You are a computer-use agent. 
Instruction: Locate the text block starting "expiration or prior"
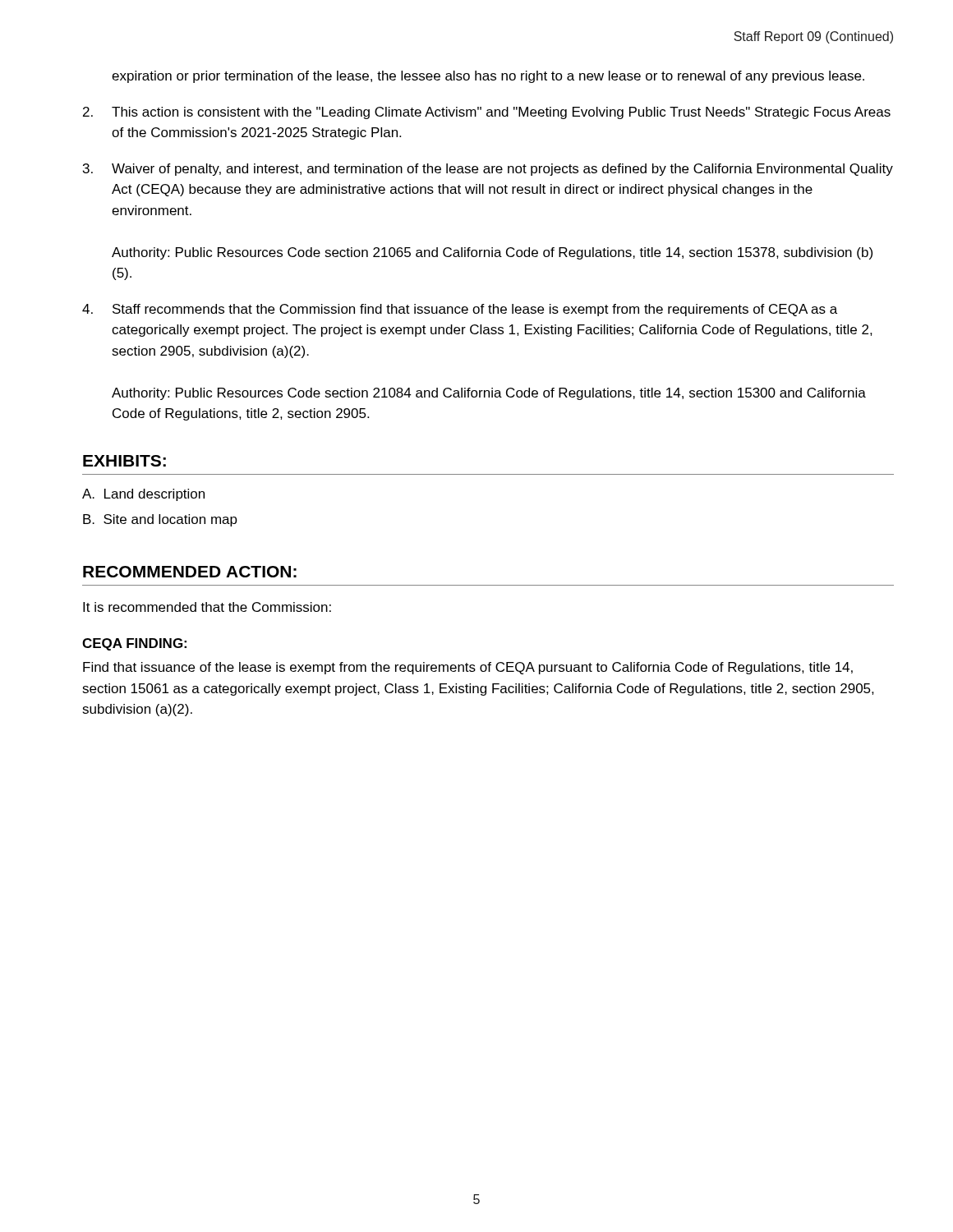pyautogui.click(x=489, y=76)
